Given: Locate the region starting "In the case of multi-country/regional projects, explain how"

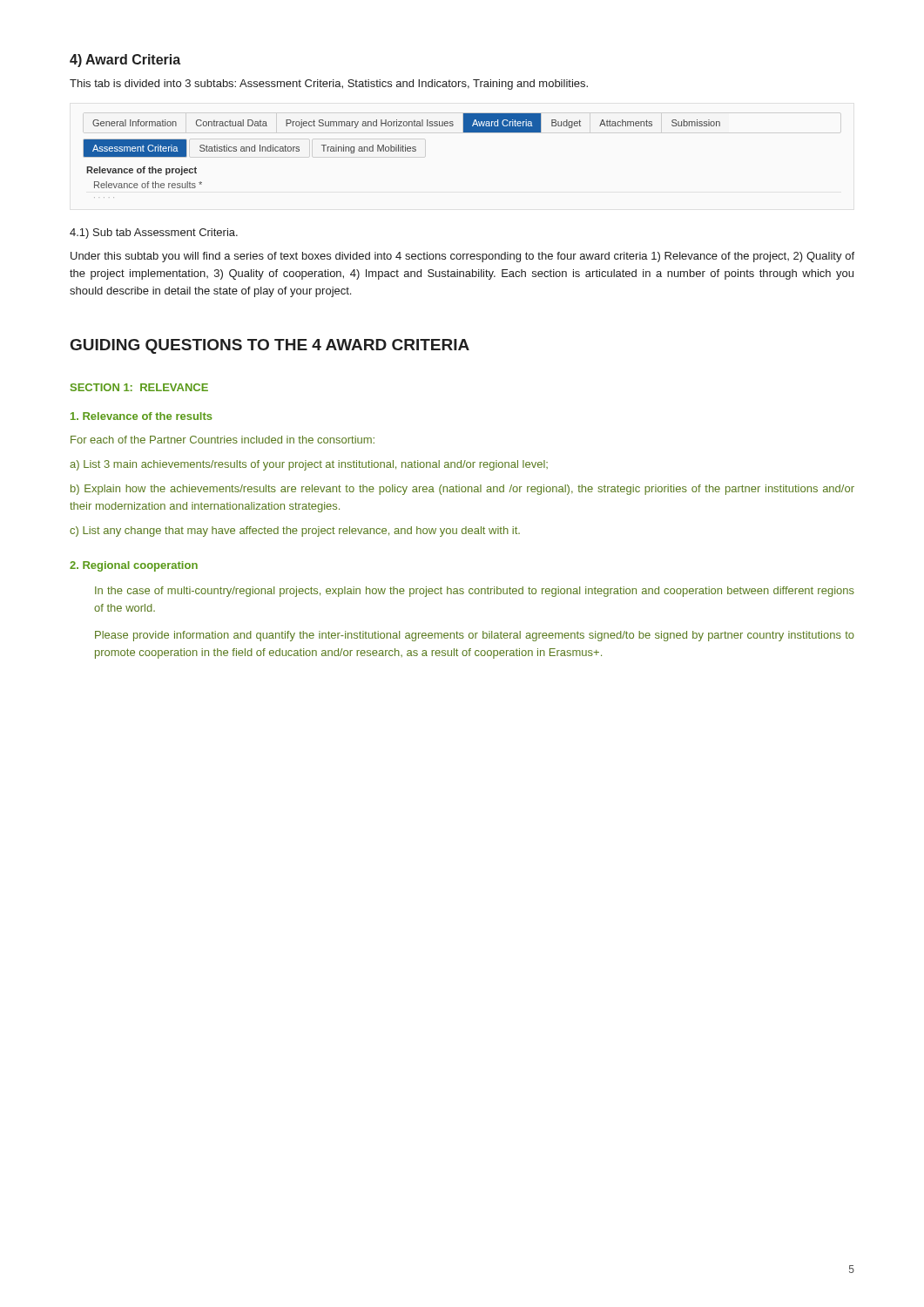Looking at the screenshot, I should [474, 599].
